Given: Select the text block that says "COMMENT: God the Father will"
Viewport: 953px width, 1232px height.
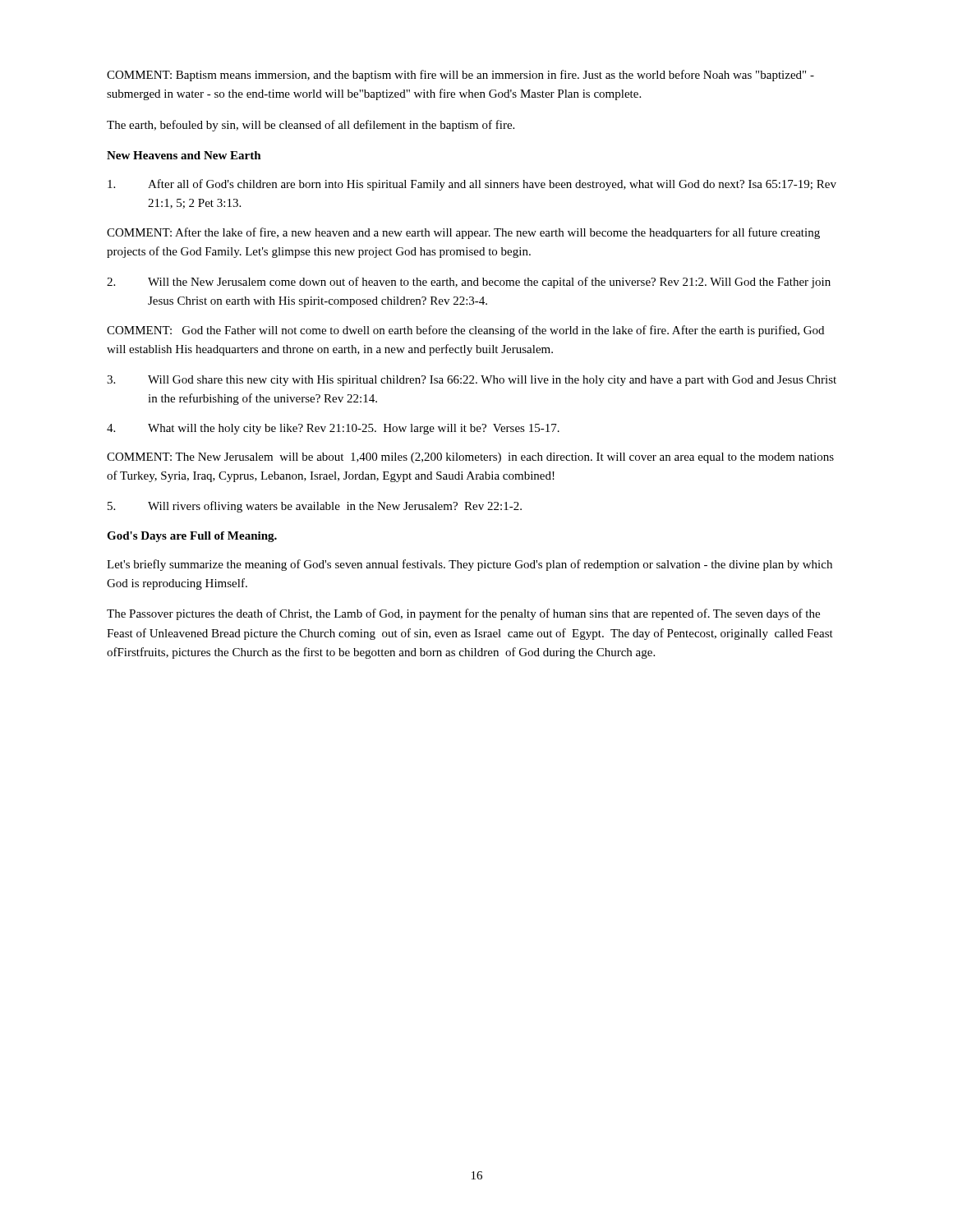Looking at the screenshot, I should pyautogui.click(x=466, y=339).
